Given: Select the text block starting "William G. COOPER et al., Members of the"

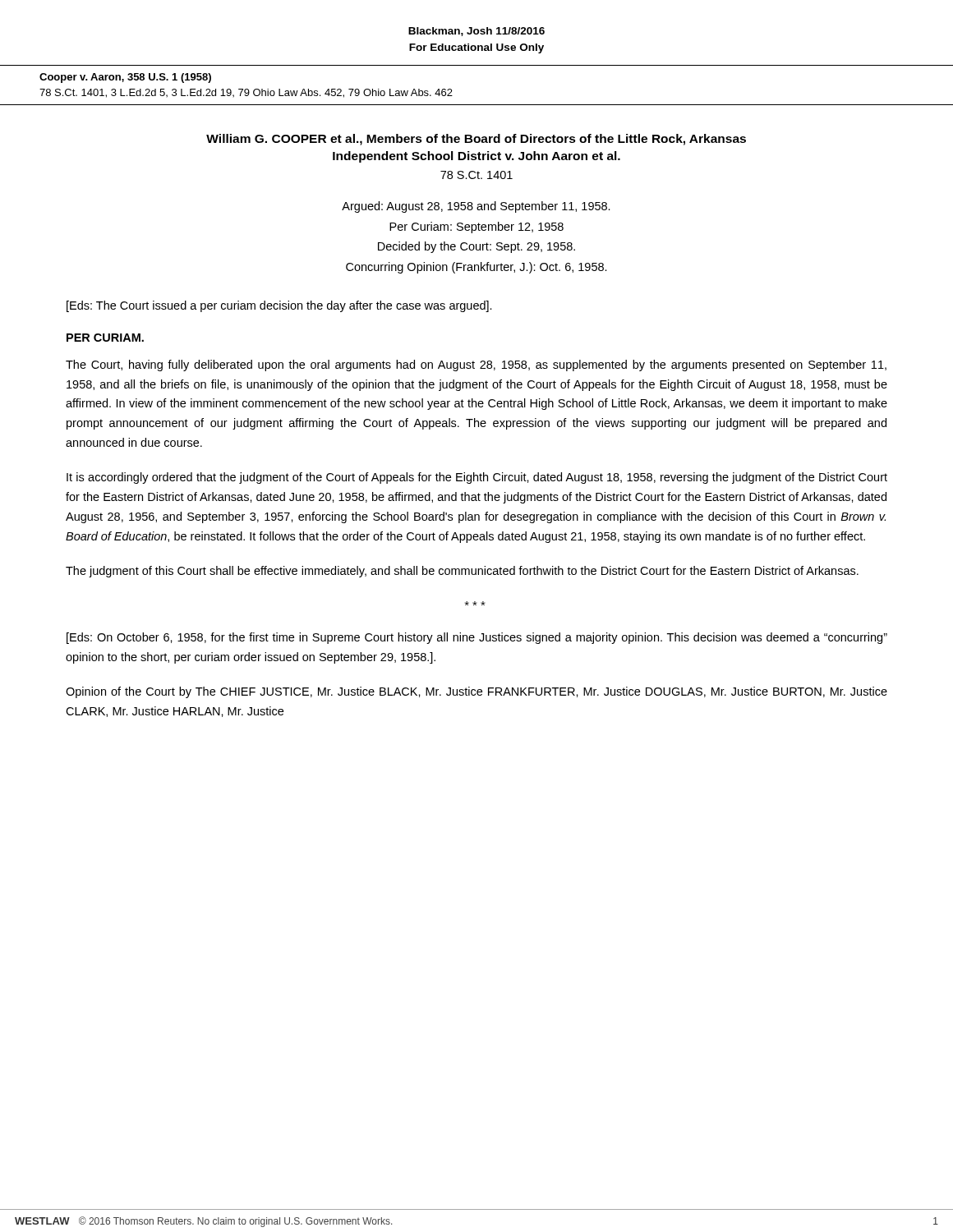Looking at the screenshot, I should [x=476, y=155].
